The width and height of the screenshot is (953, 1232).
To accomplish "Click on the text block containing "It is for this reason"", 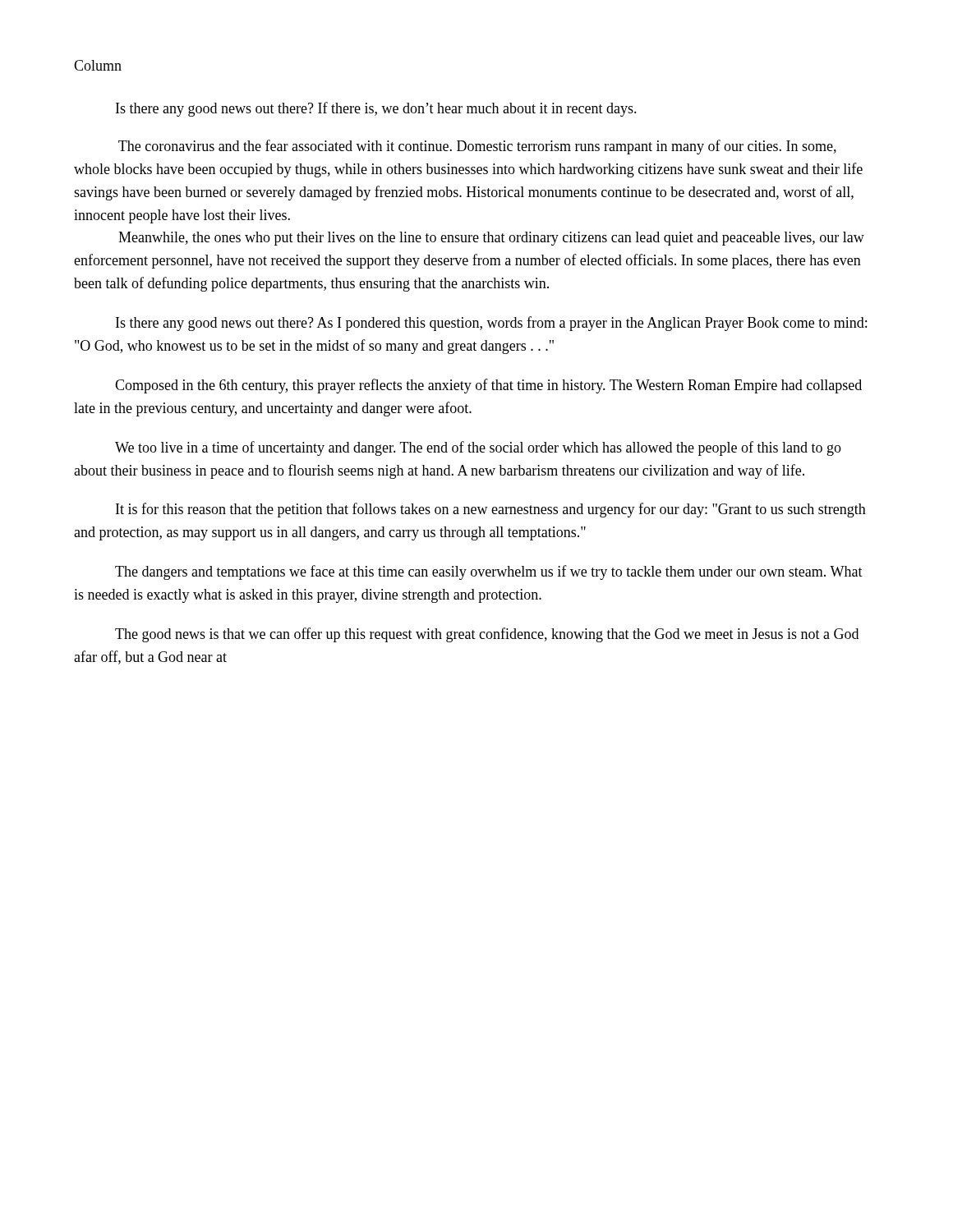I will (470, 521).
